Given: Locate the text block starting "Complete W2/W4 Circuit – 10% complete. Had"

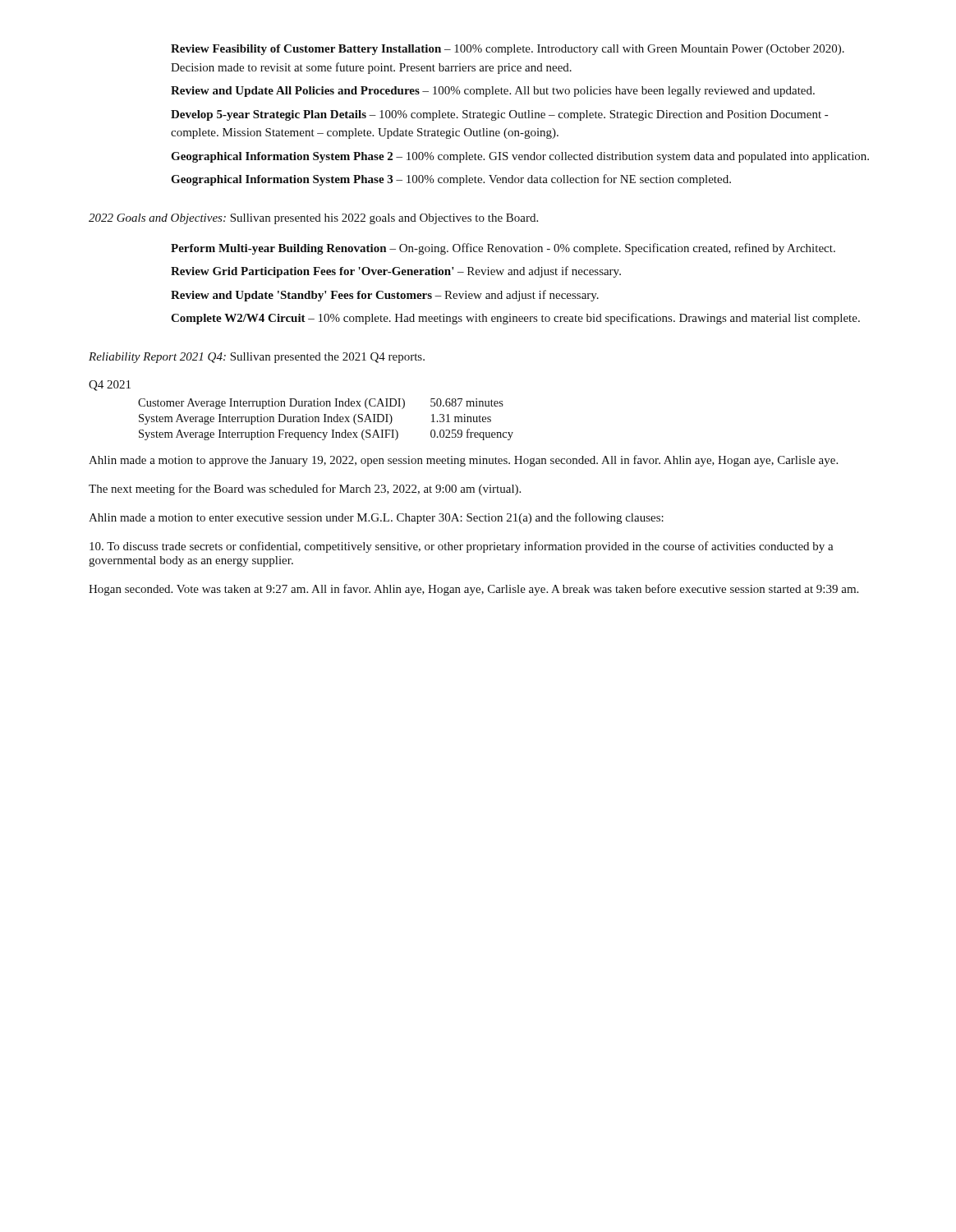Looking at the screenshot, I should (x=516, y=318).
